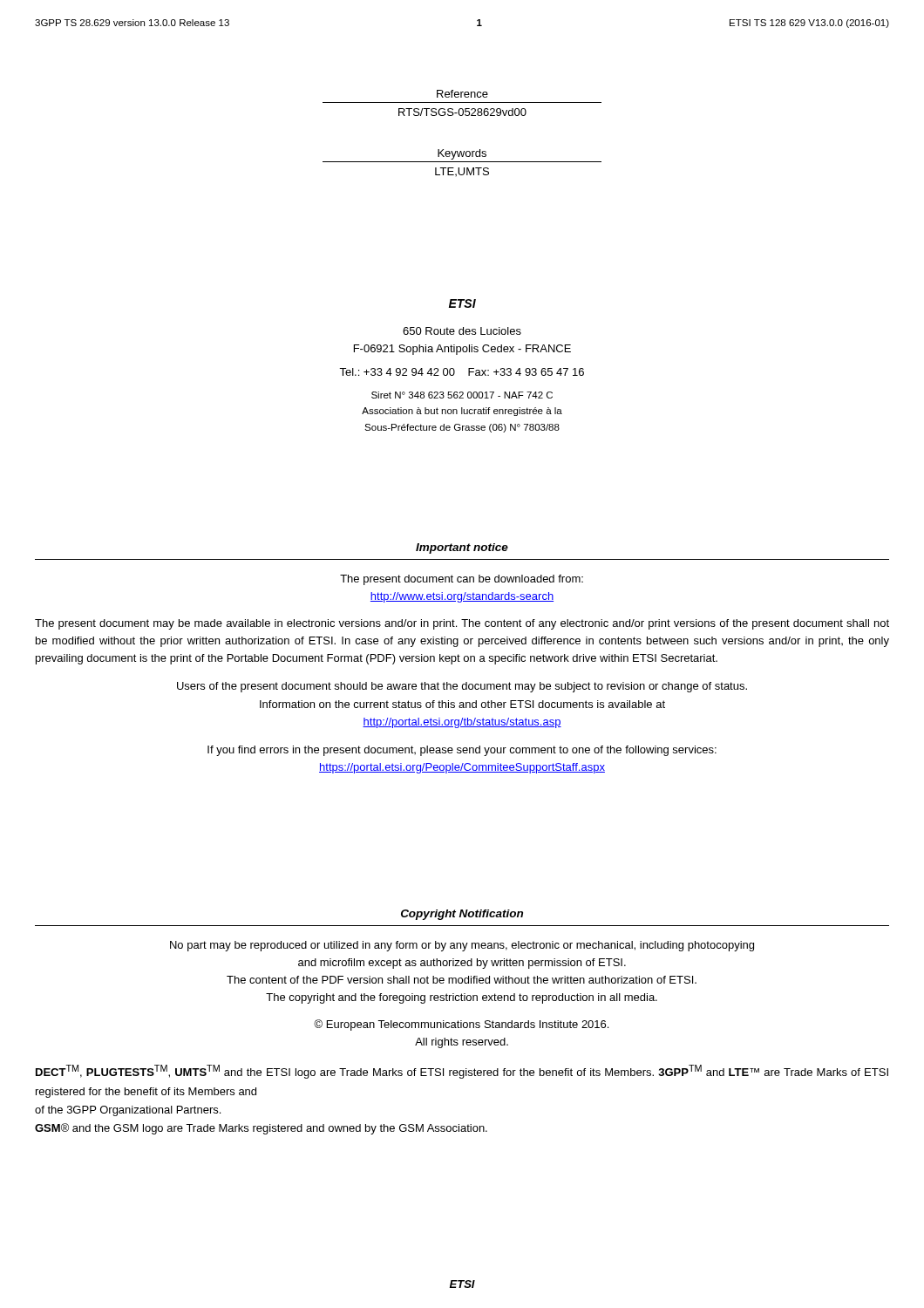Image resolution: width=924 pixels, height=1308 pixels.
Task: Select the passage starting "The present document may"
Action: [462, 641]
